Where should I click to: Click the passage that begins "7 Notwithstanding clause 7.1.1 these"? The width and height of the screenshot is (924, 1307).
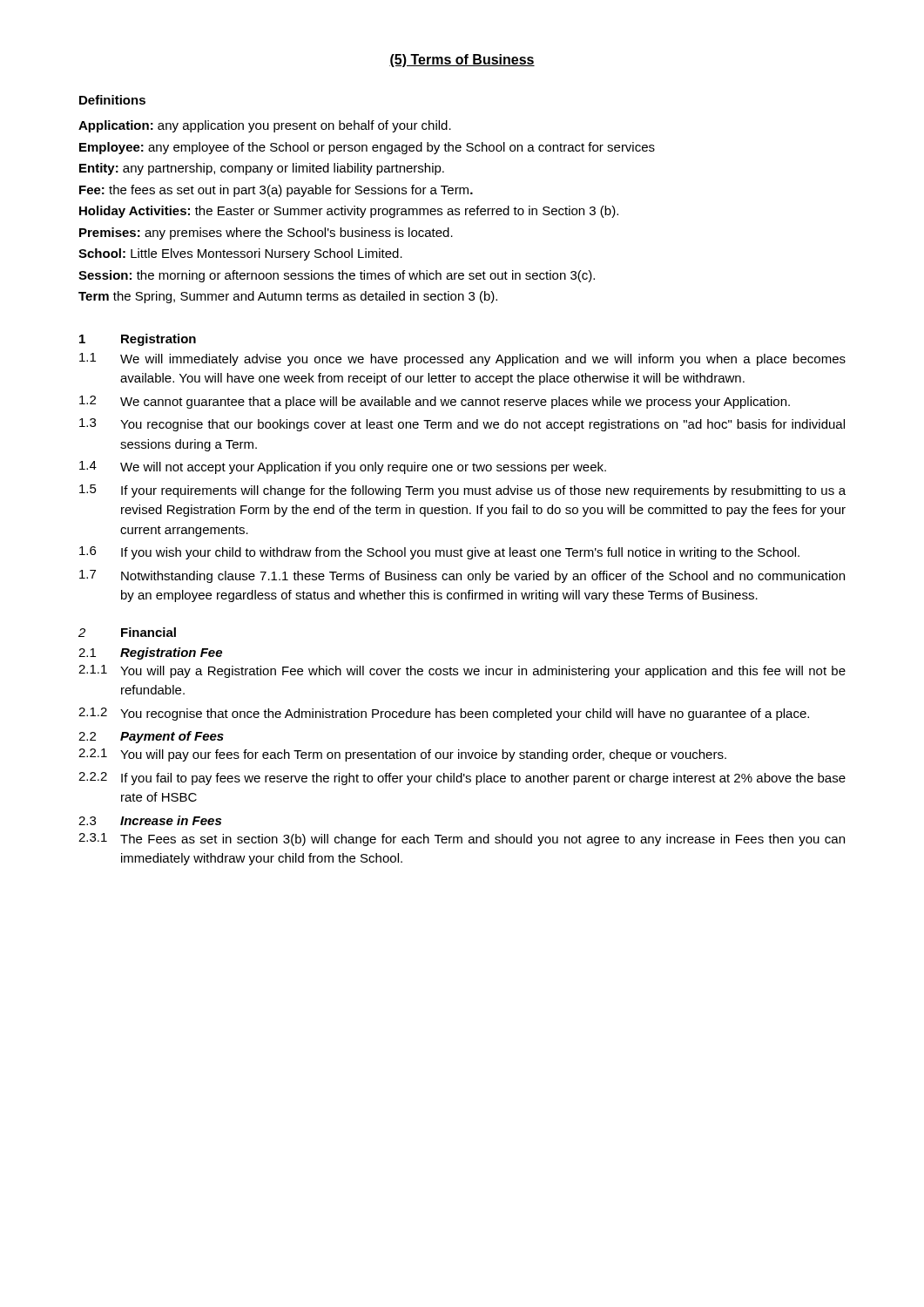[462, 586]
